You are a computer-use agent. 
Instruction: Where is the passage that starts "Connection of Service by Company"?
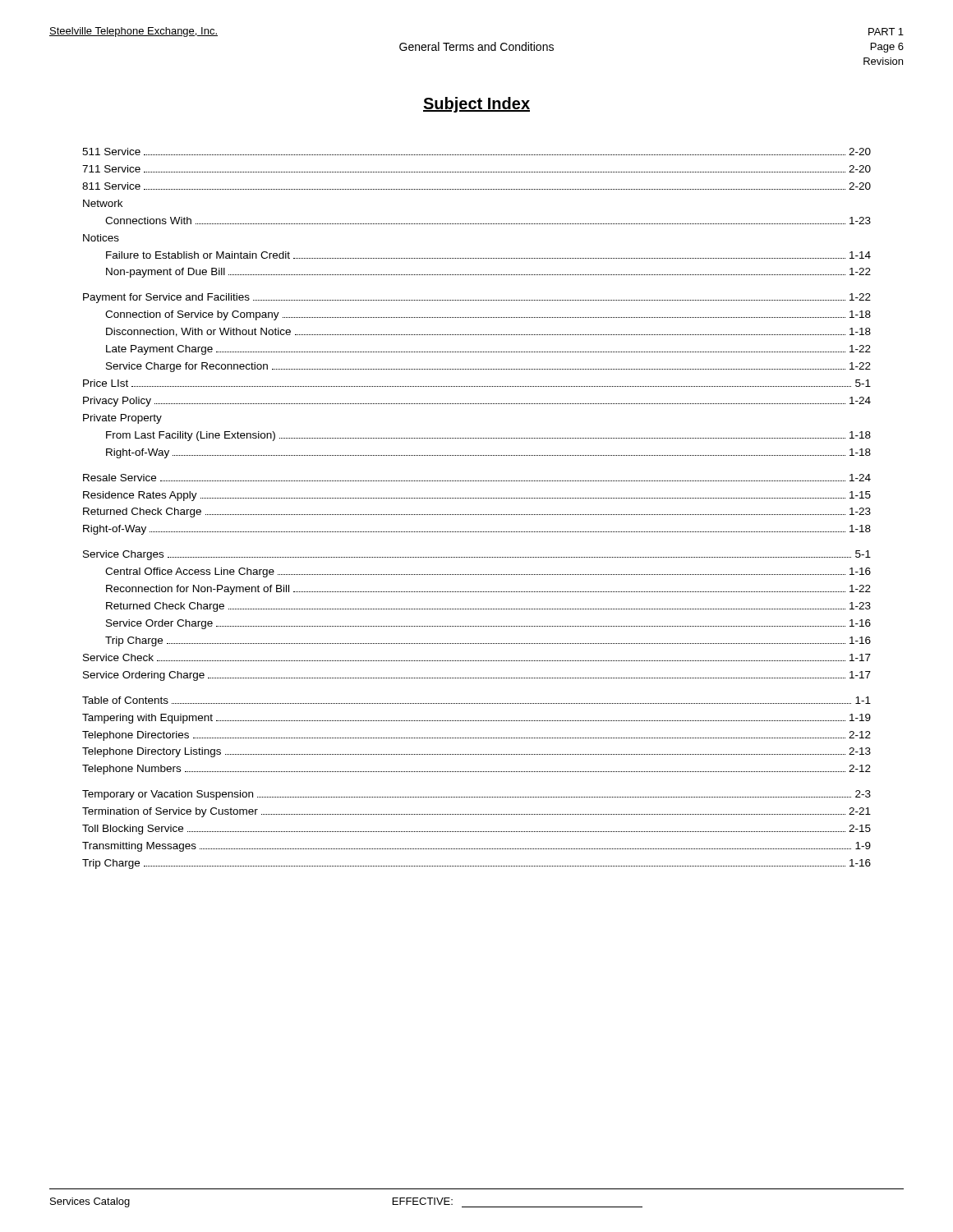[488, 315]
